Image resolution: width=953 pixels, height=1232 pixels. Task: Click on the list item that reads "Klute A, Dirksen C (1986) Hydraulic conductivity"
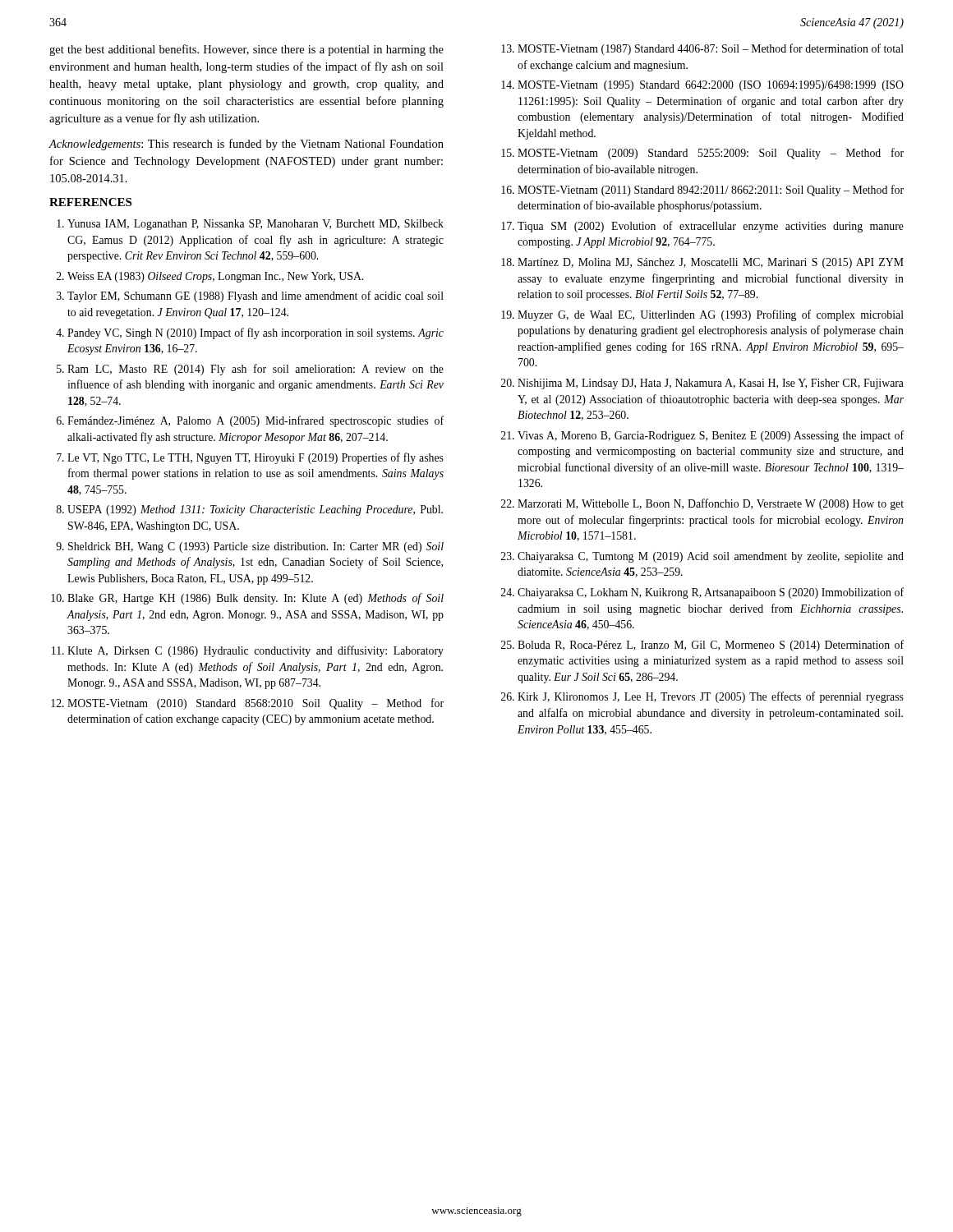255,667
